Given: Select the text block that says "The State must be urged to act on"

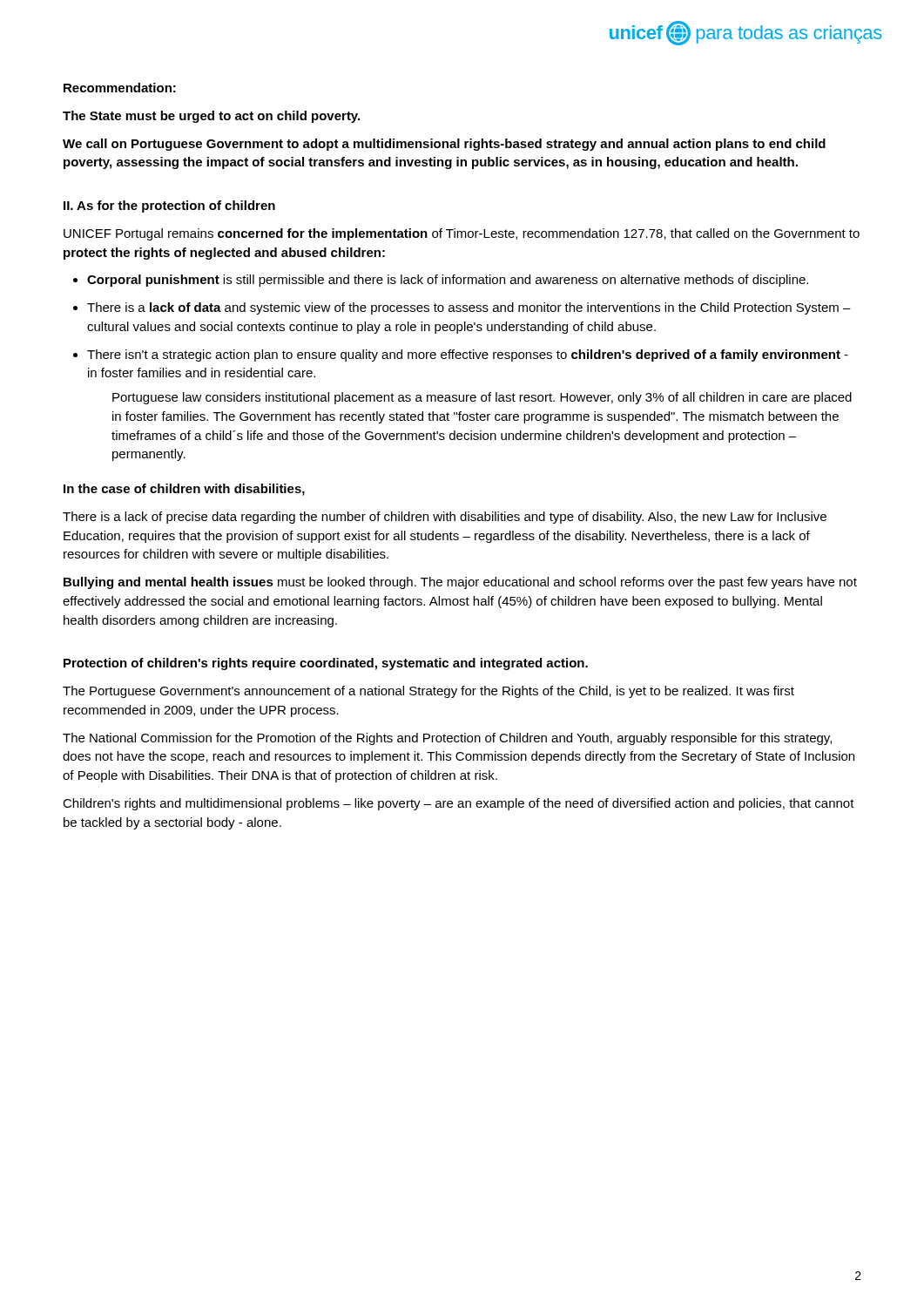Looking at the screenshot, I should [211, 117].
